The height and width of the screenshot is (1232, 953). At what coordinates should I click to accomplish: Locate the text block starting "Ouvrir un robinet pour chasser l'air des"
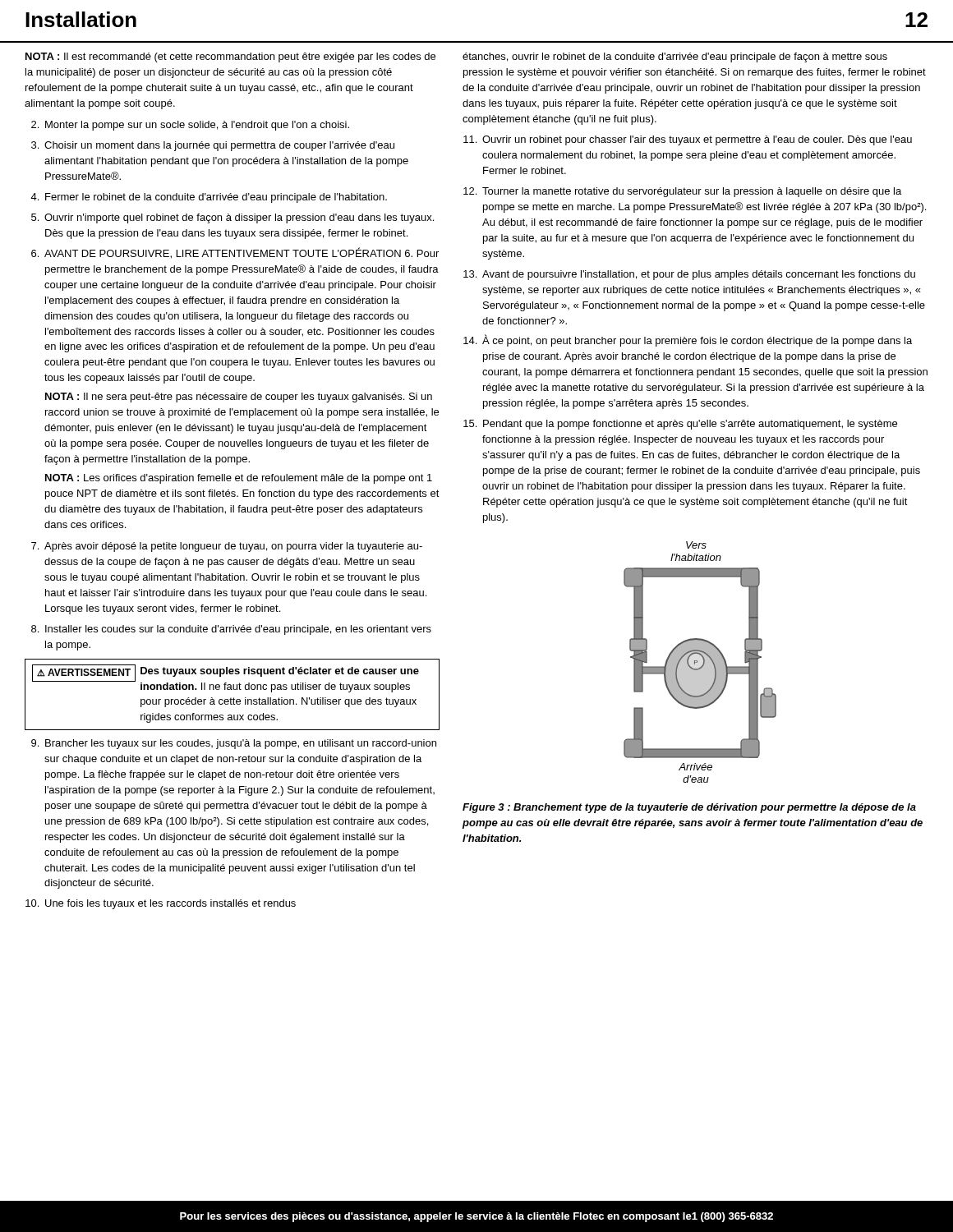697,155
